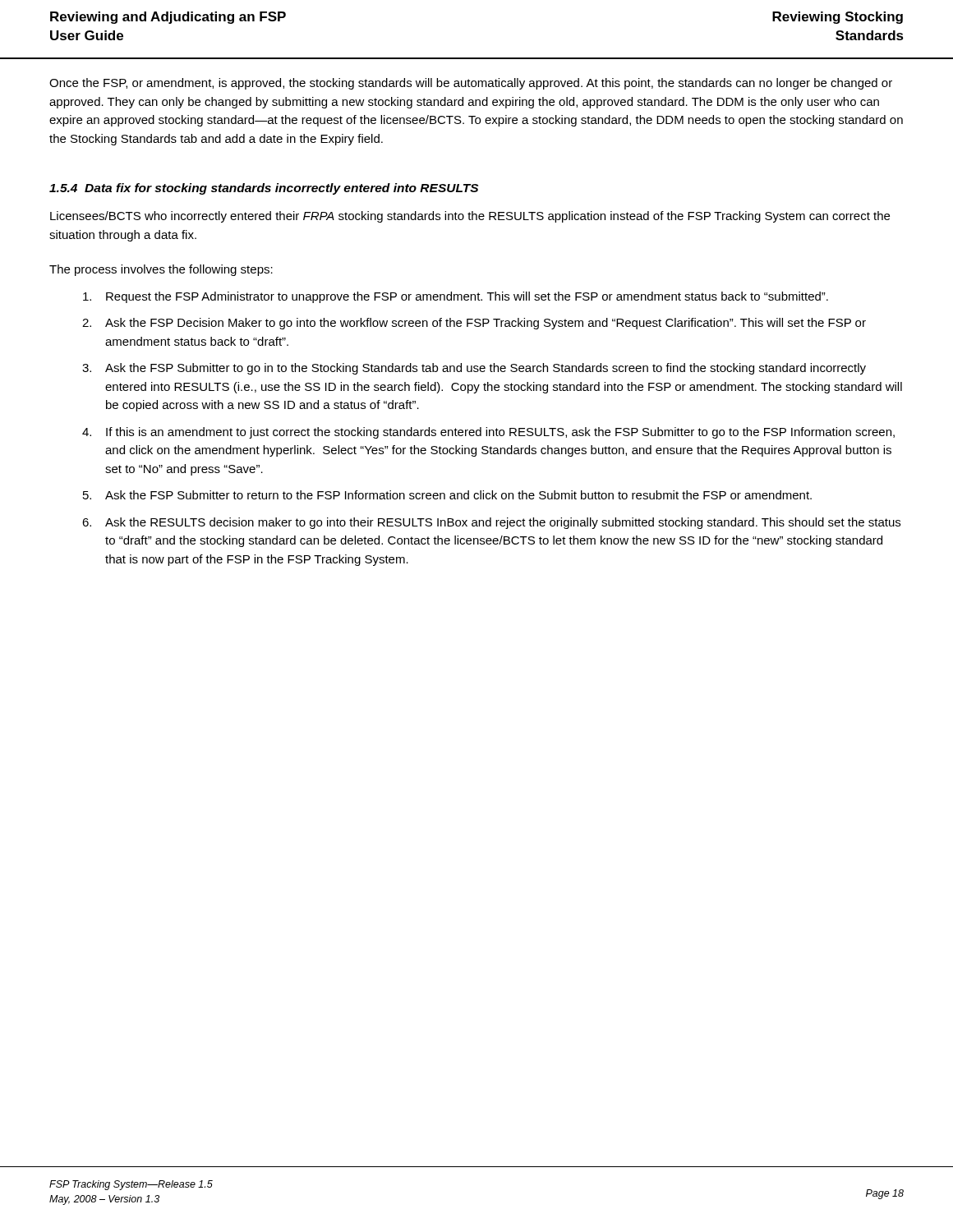This screenshot has width=953, height=1232.
Task: Where is the passage that starts "2. Ask the FSP Decision Maker to go"?
Action: 493,332
